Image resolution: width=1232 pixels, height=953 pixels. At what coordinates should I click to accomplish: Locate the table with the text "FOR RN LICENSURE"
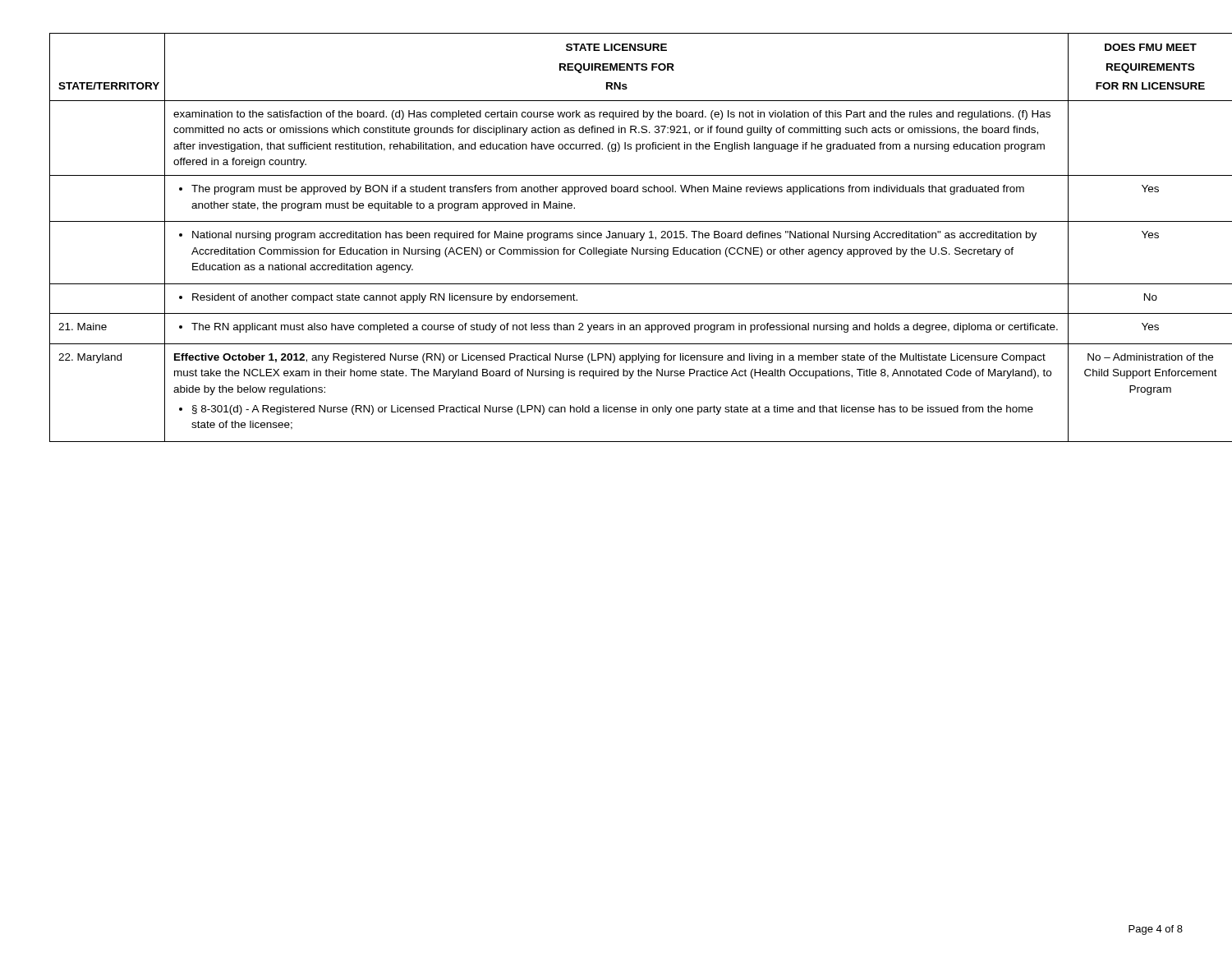pyautogui.click(x=616, y=237)
